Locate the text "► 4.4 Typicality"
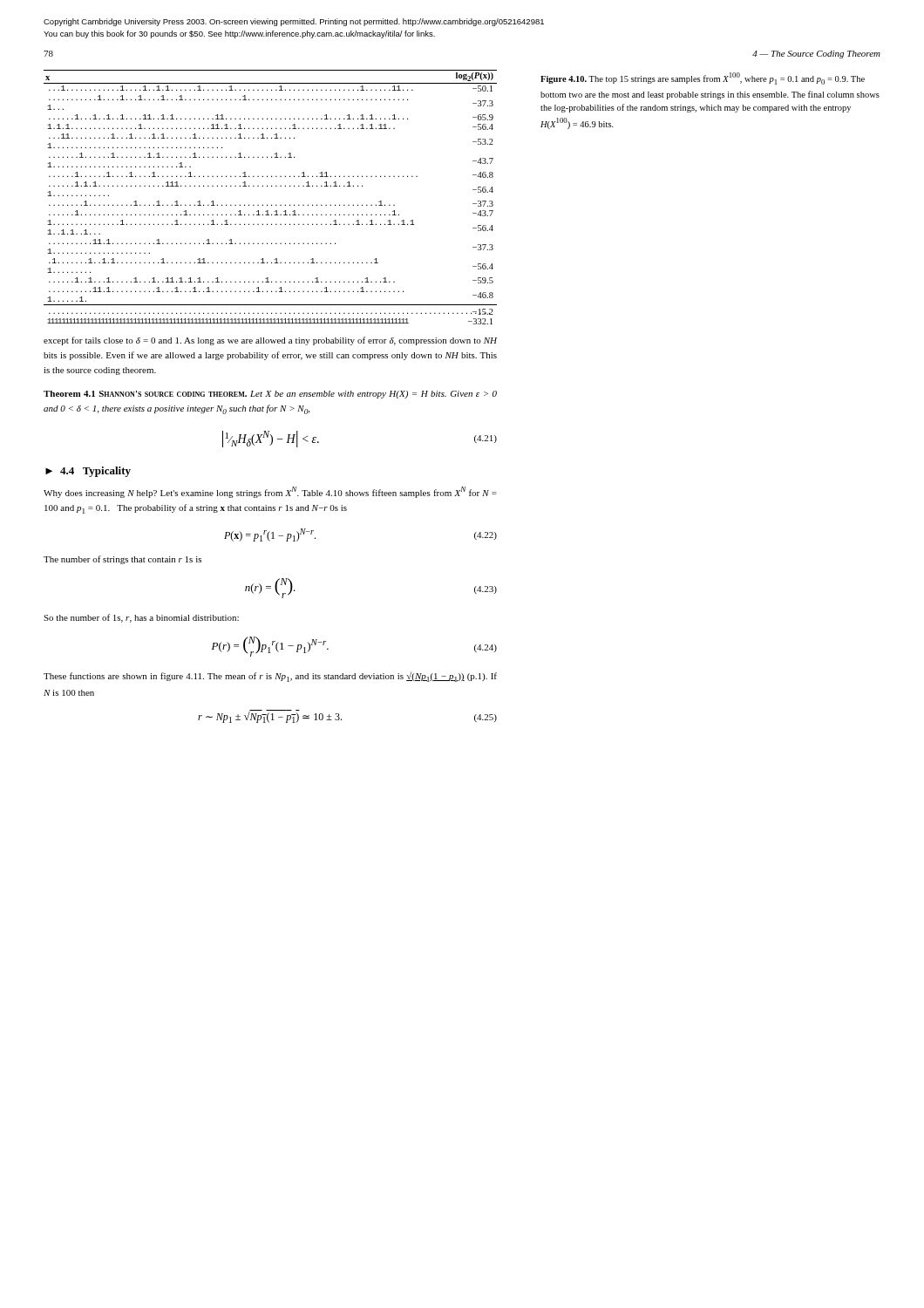 87,471
